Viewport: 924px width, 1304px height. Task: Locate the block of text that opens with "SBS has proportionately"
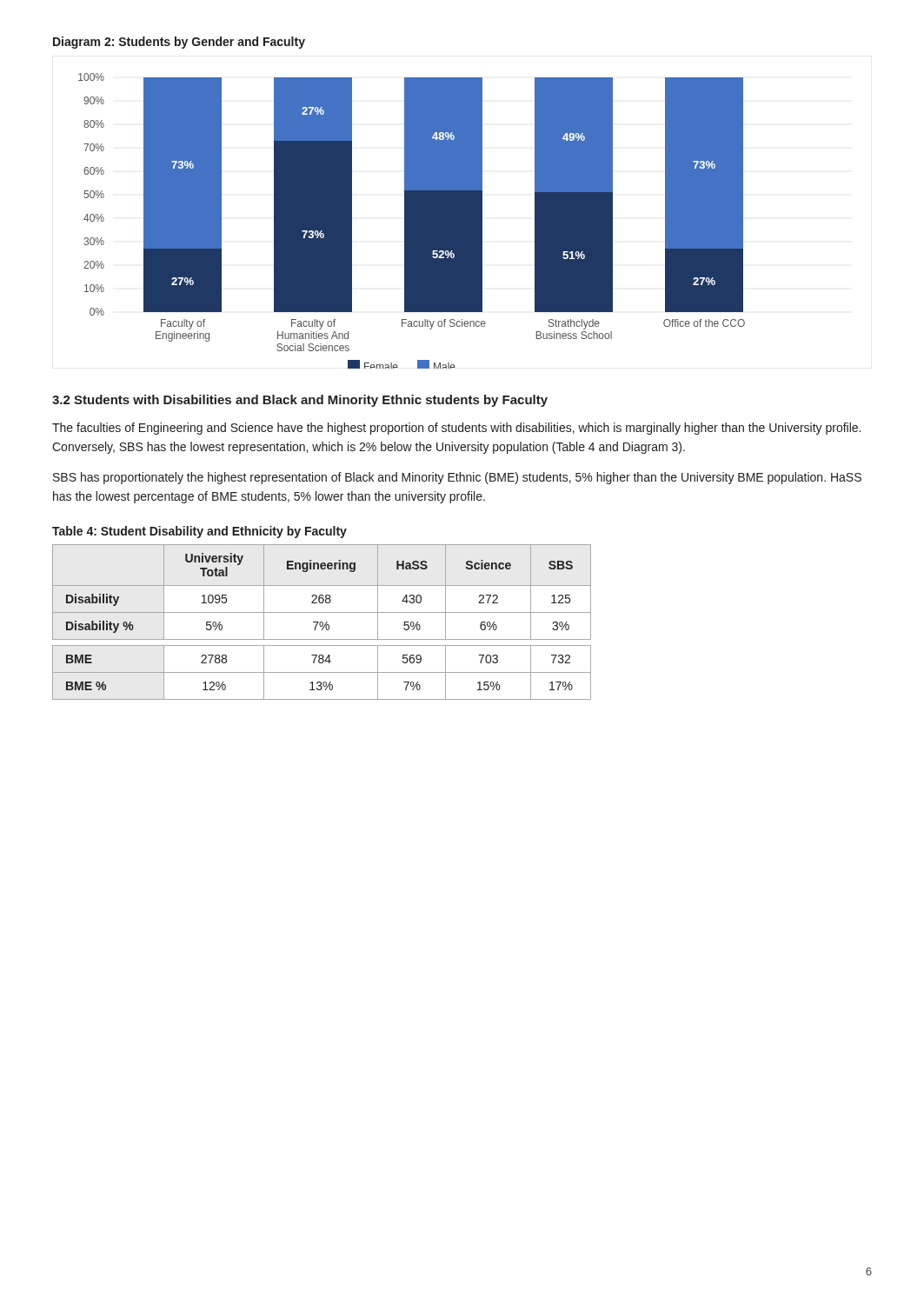click(x=457, y=487)
